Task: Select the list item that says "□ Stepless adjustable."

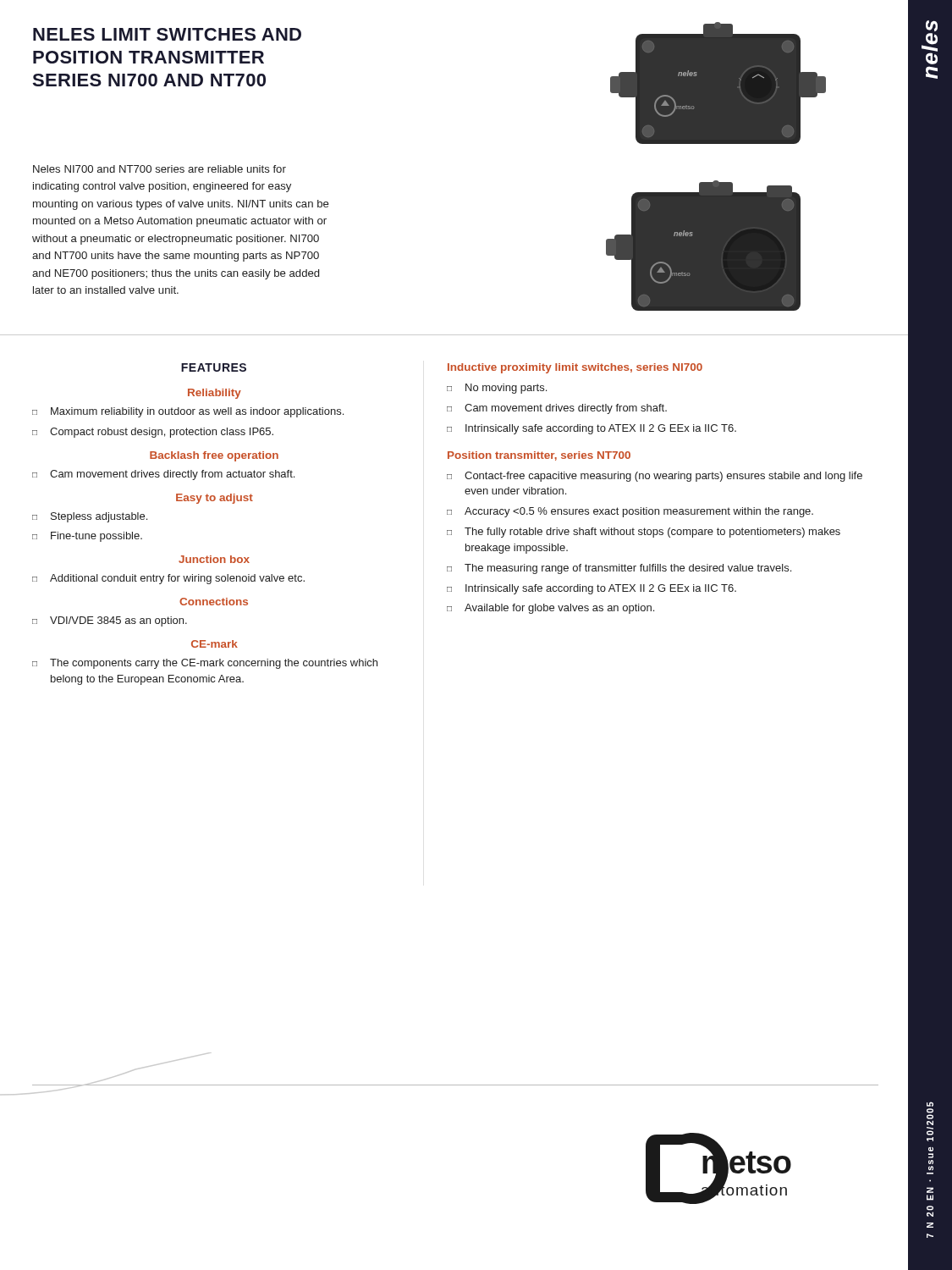Action: click(90, 516)
